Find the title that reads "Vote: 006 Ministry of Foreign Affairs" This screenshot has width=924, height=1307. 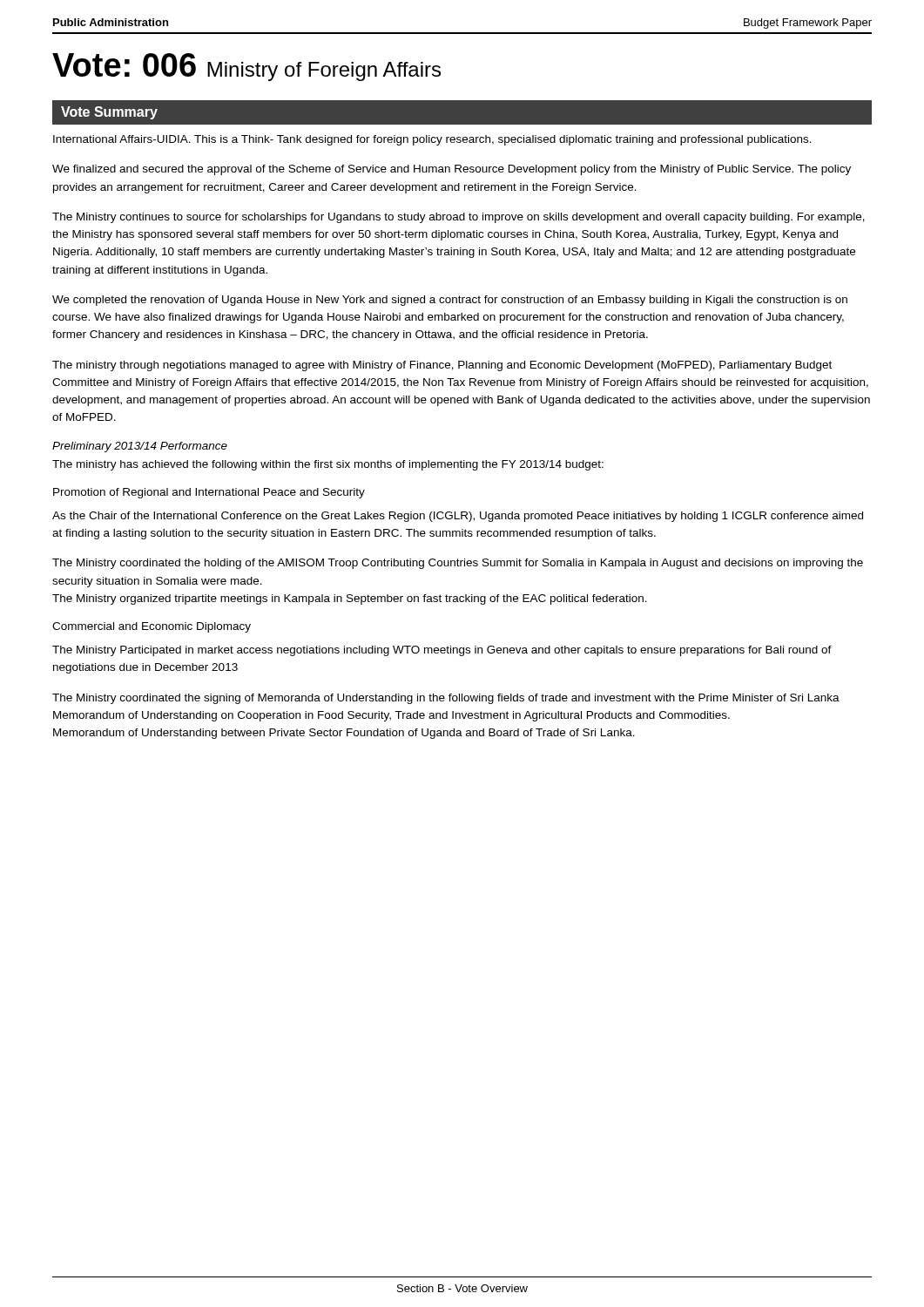pyautogui.click(x=246, y=67)
